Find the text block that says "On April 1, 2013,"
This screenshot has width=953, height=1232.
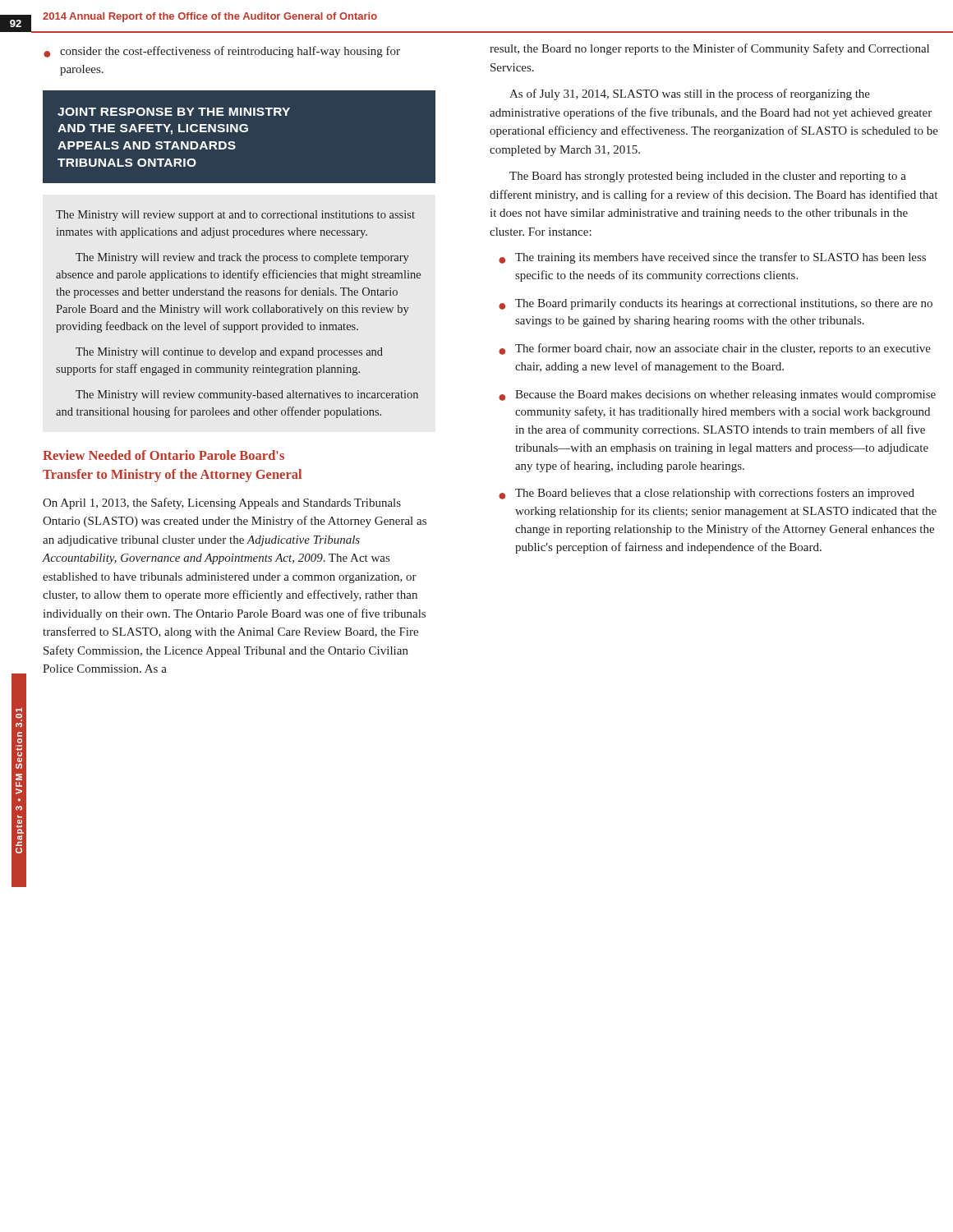tap(235, 586)
